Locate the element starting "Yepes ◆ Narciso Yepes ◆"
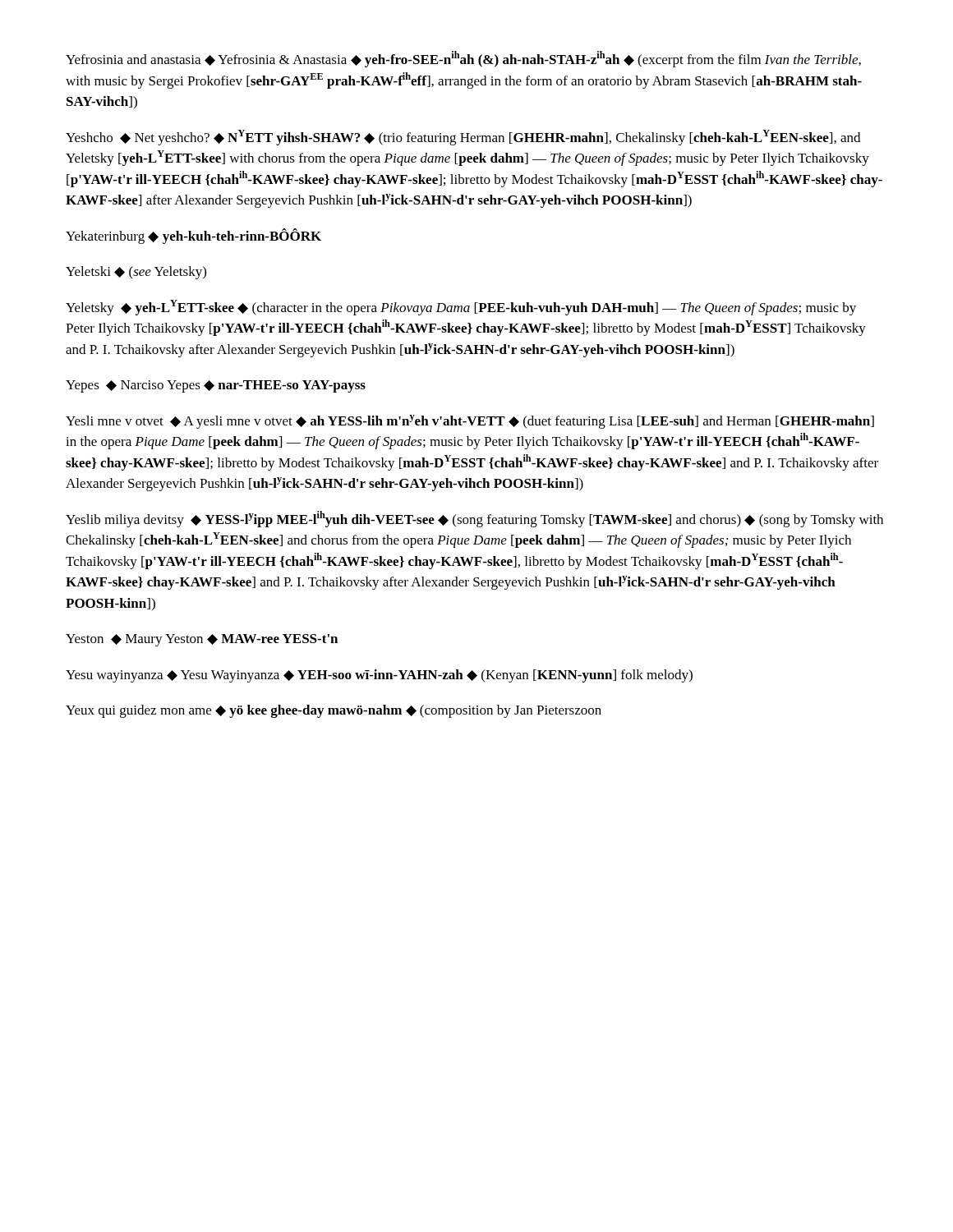This screenshot has width=953, height=1232. [x=216, y=385]
